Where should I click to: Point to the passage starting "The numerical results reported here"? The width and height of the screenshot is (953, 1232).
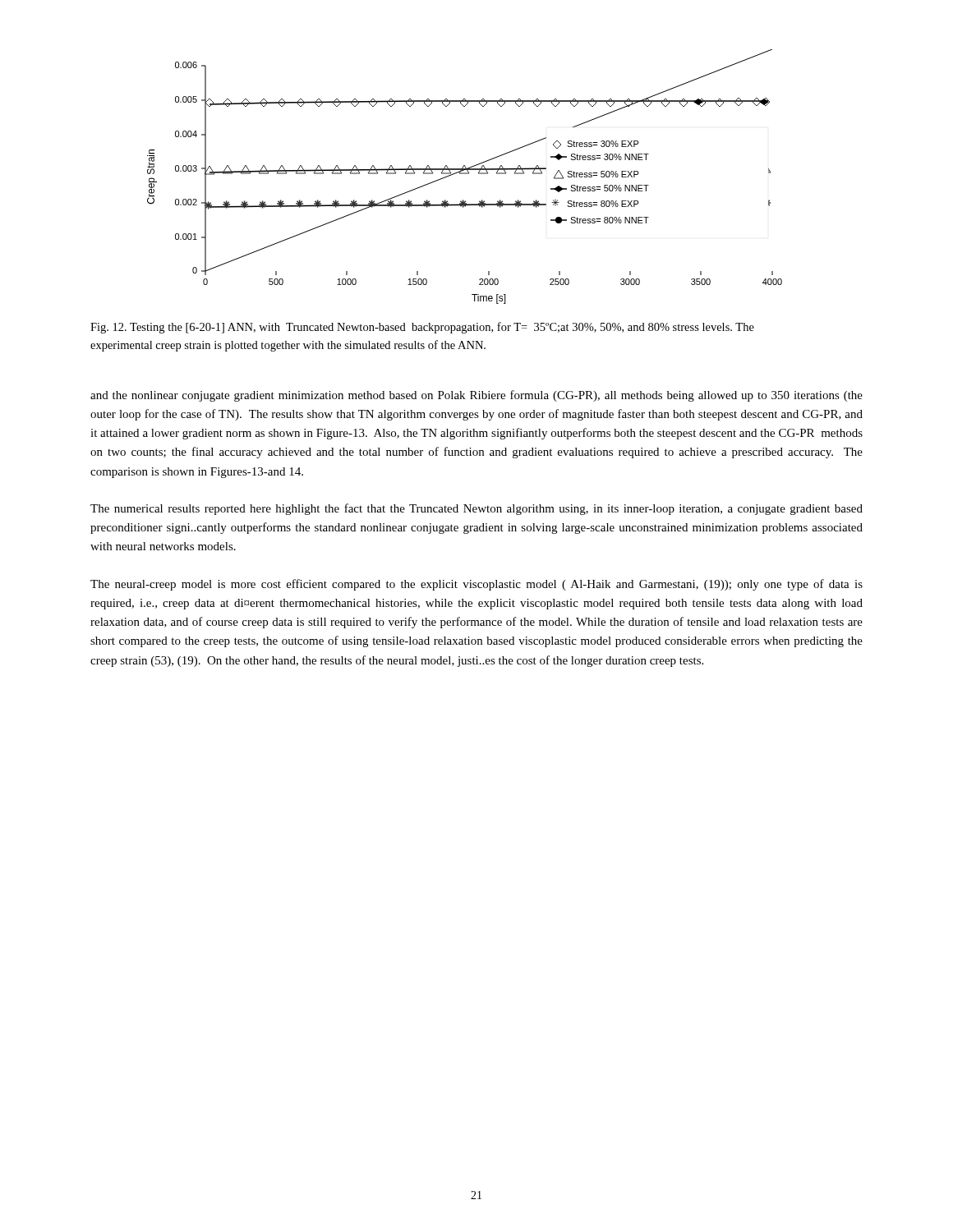[x=476, y=527]
